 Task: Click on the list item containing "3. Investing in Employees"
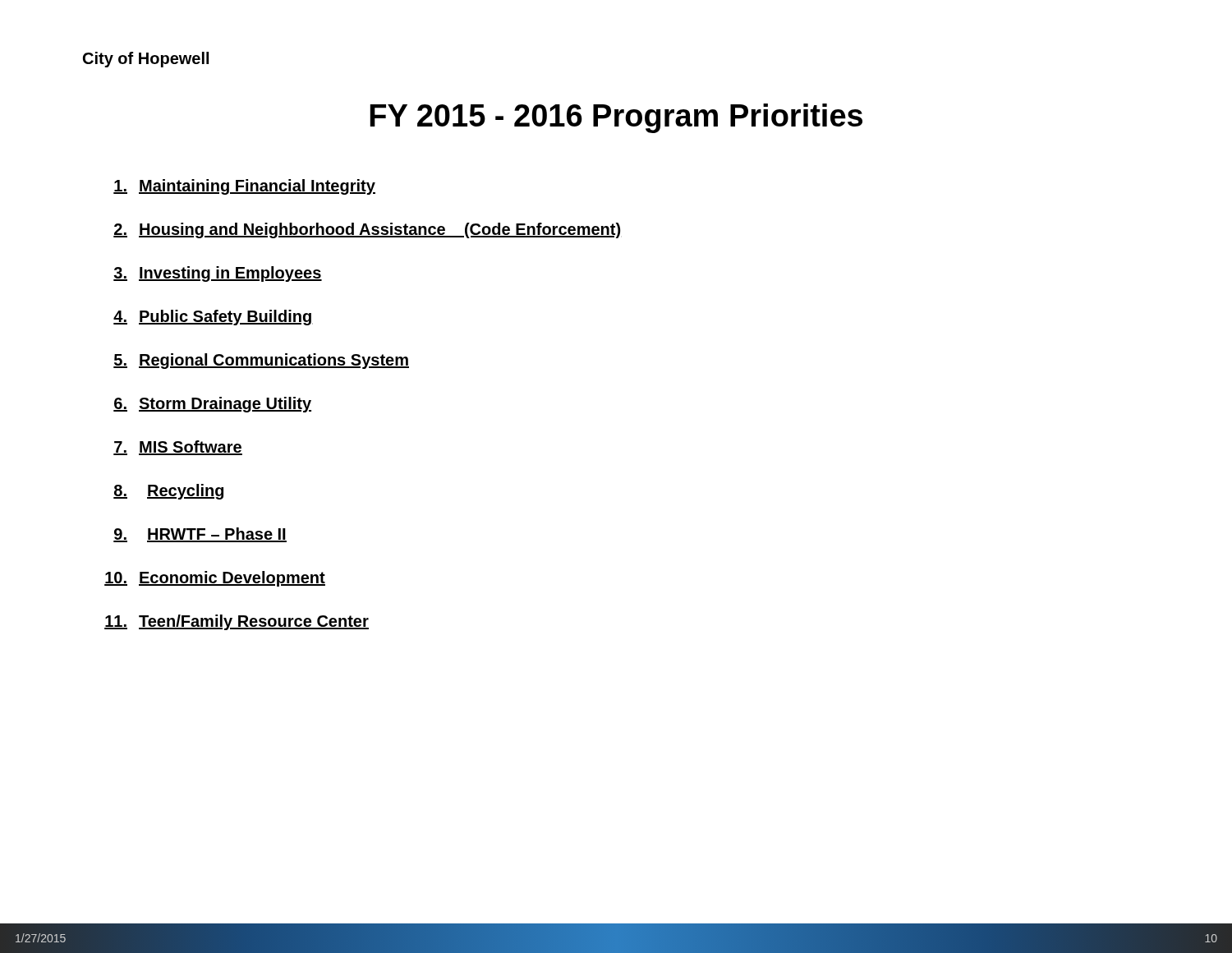[x=202, y=273]
